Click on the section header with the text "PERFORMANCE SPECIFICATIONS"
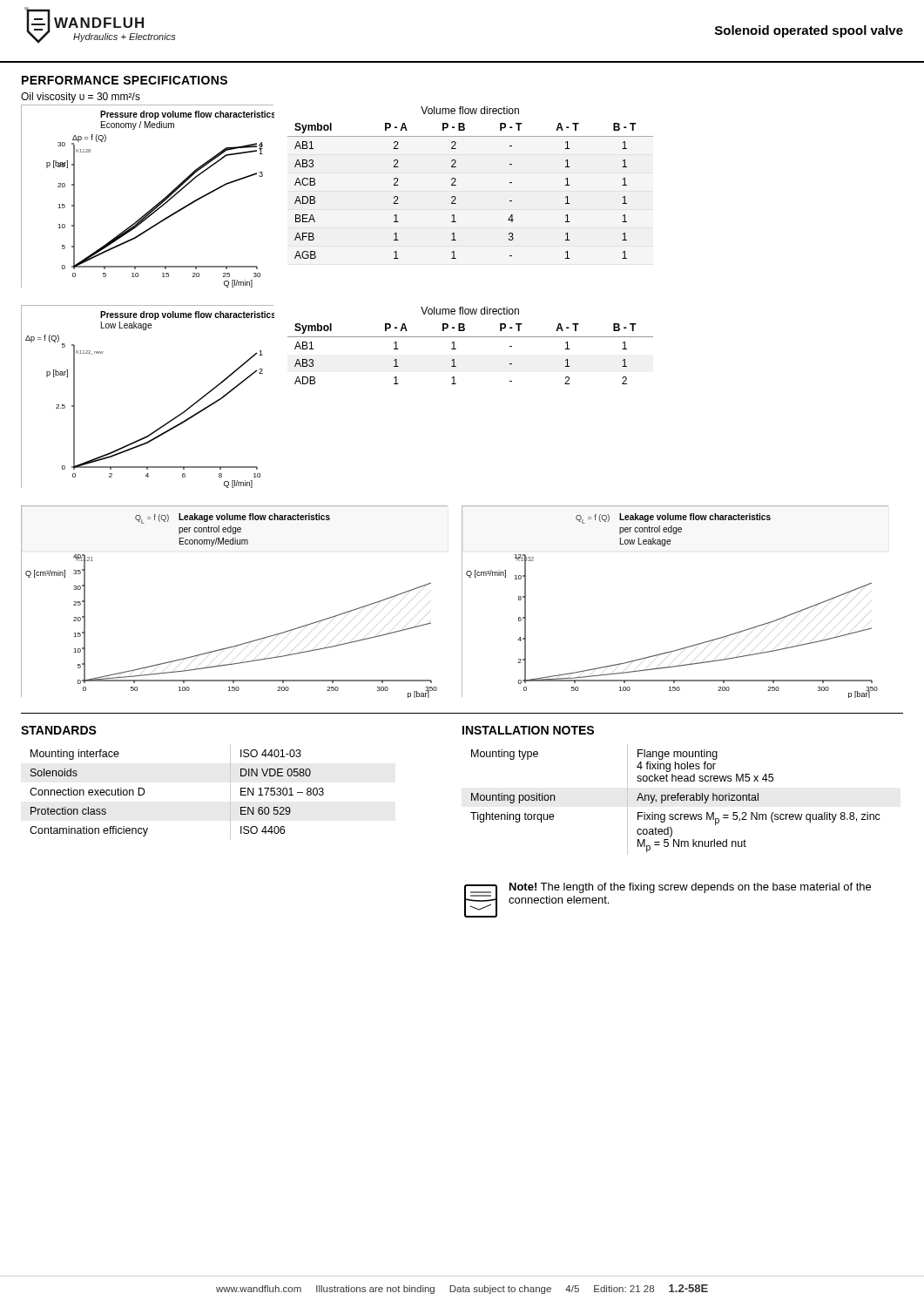The height and width of the screenshot is (1307, 924). coord(124,80)
